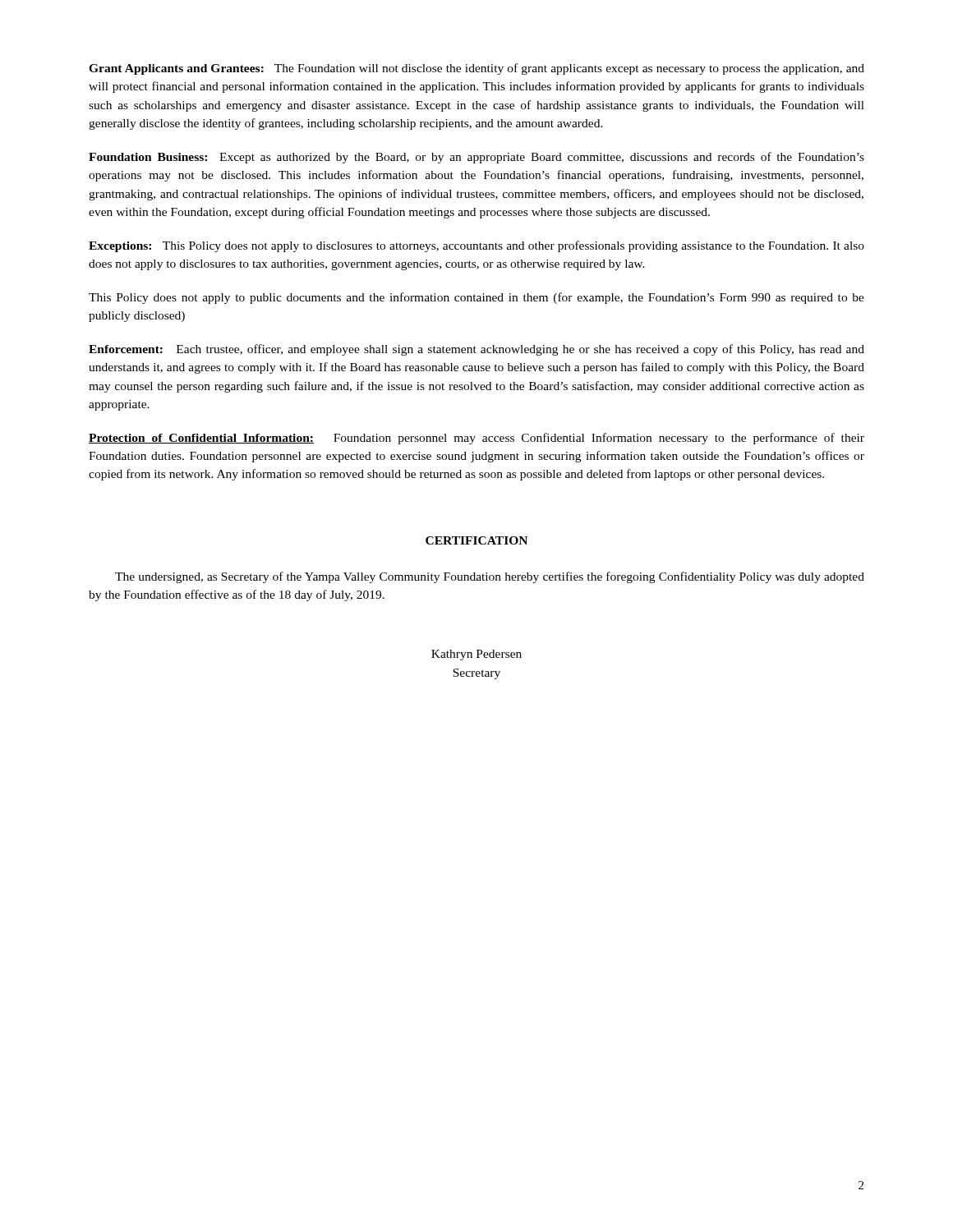Select the passage starting "This Policy does not apply"
Image resolution: width=953 pixels, height=1232 pixels.
(476, 306)
